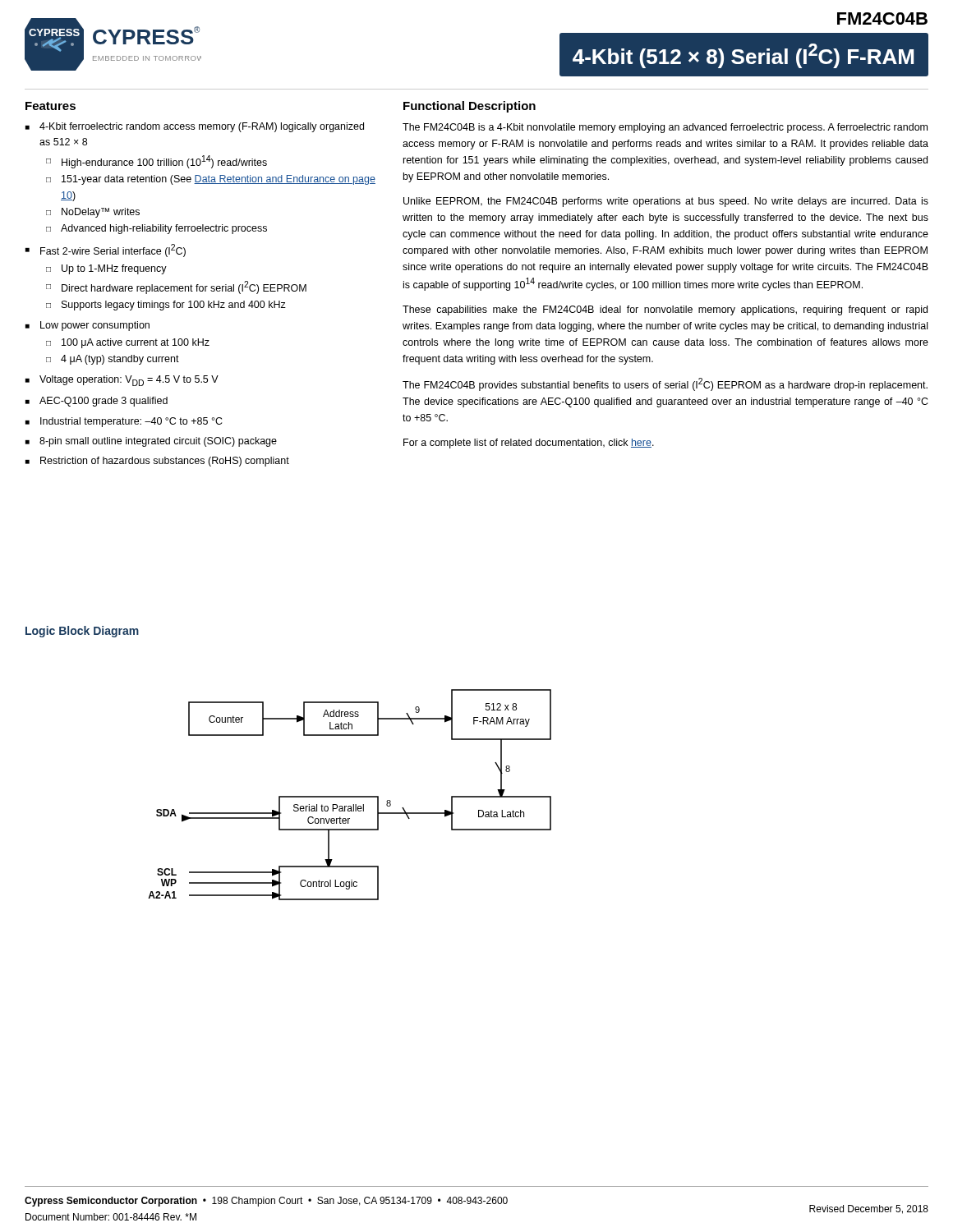Locate the title that says "FM24C04B 4-Kbit (512 ×"
Image resolution: width=953 pixels, height=1232 pixels.
click(x=744, y=42)
